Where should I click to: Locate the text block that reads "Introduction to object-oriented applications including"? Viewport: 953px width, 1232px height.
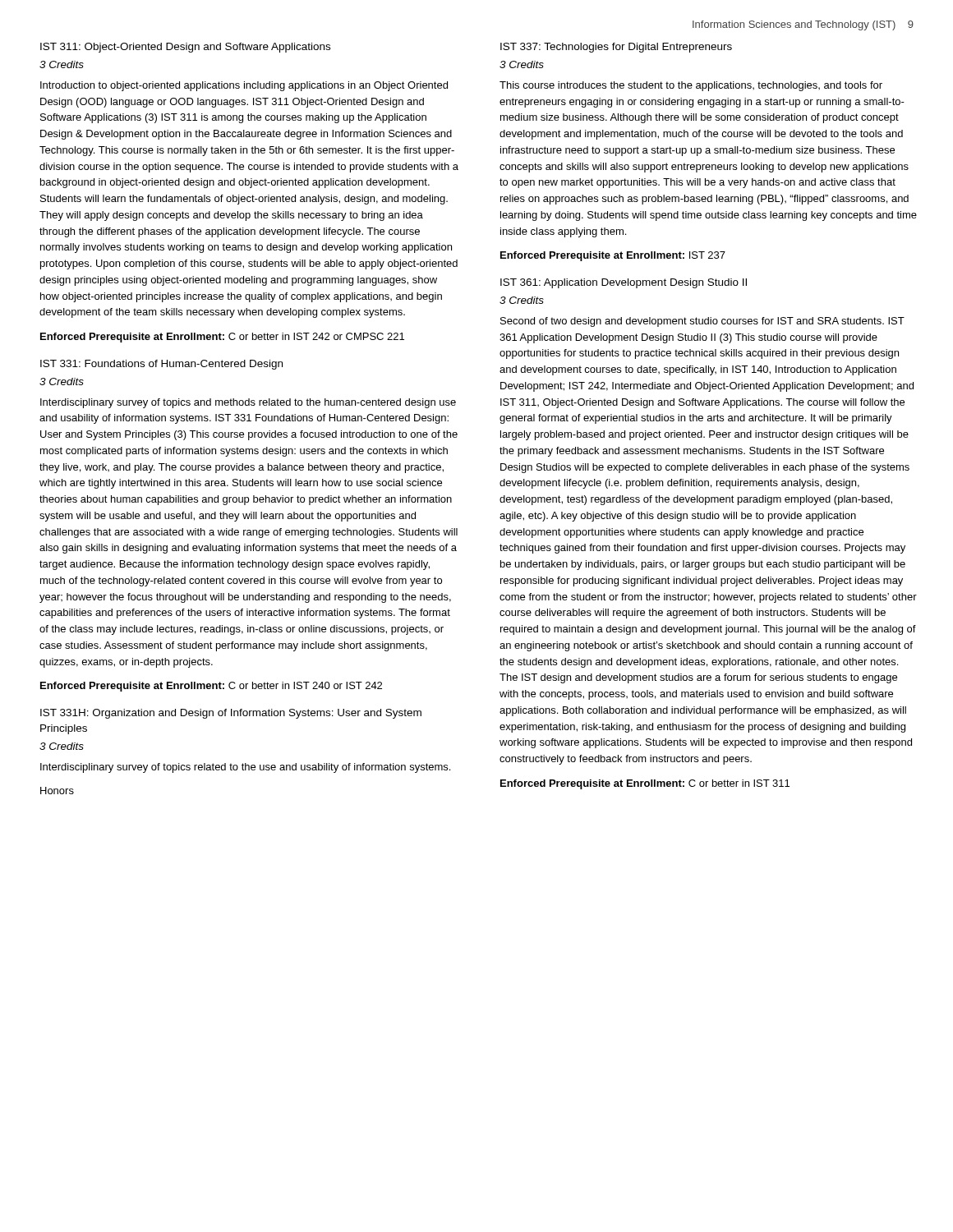point(249,198)
